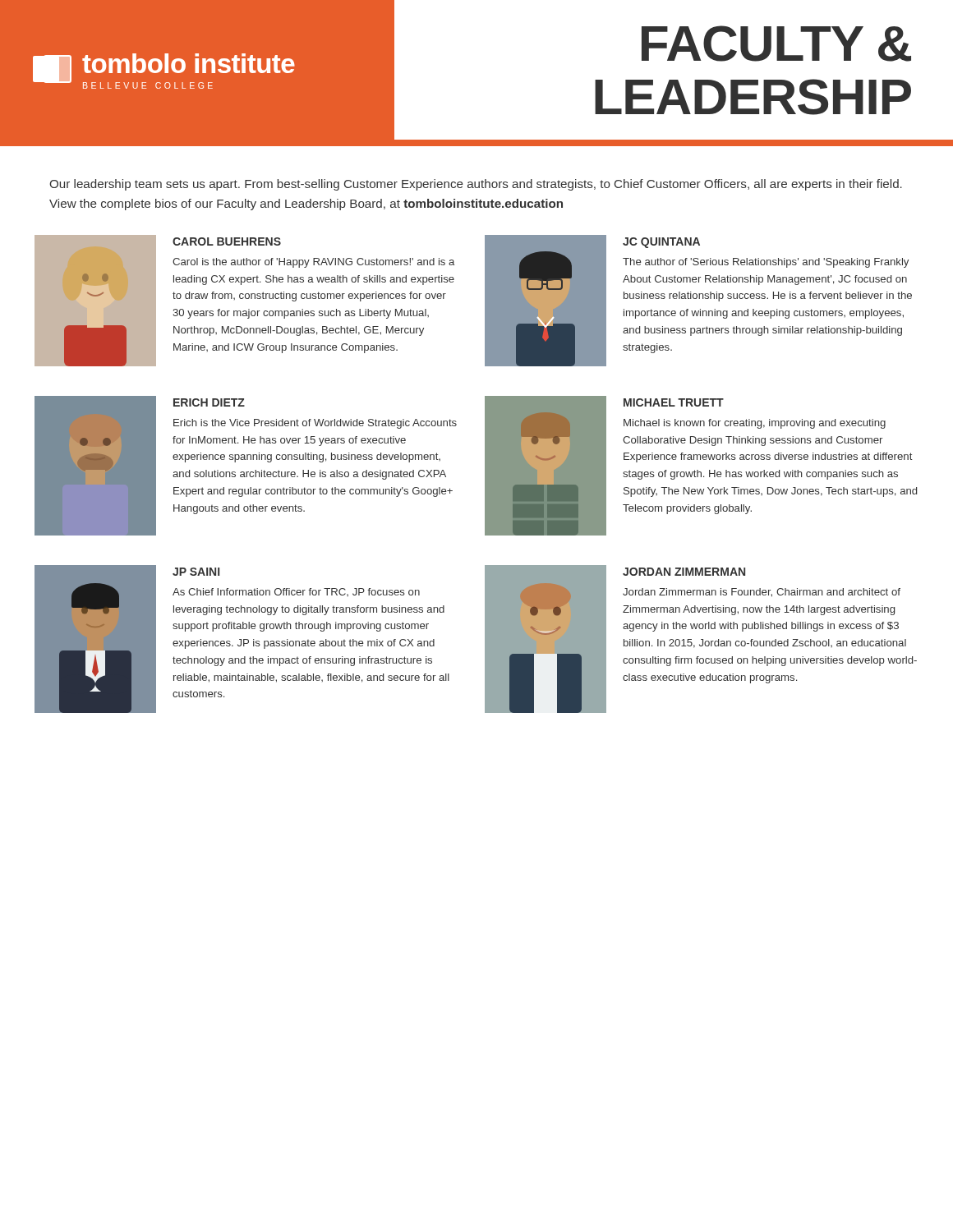
Task: Locate the text starting "Jordan Zimmerman is"
Action: click(x=770, y=634)
